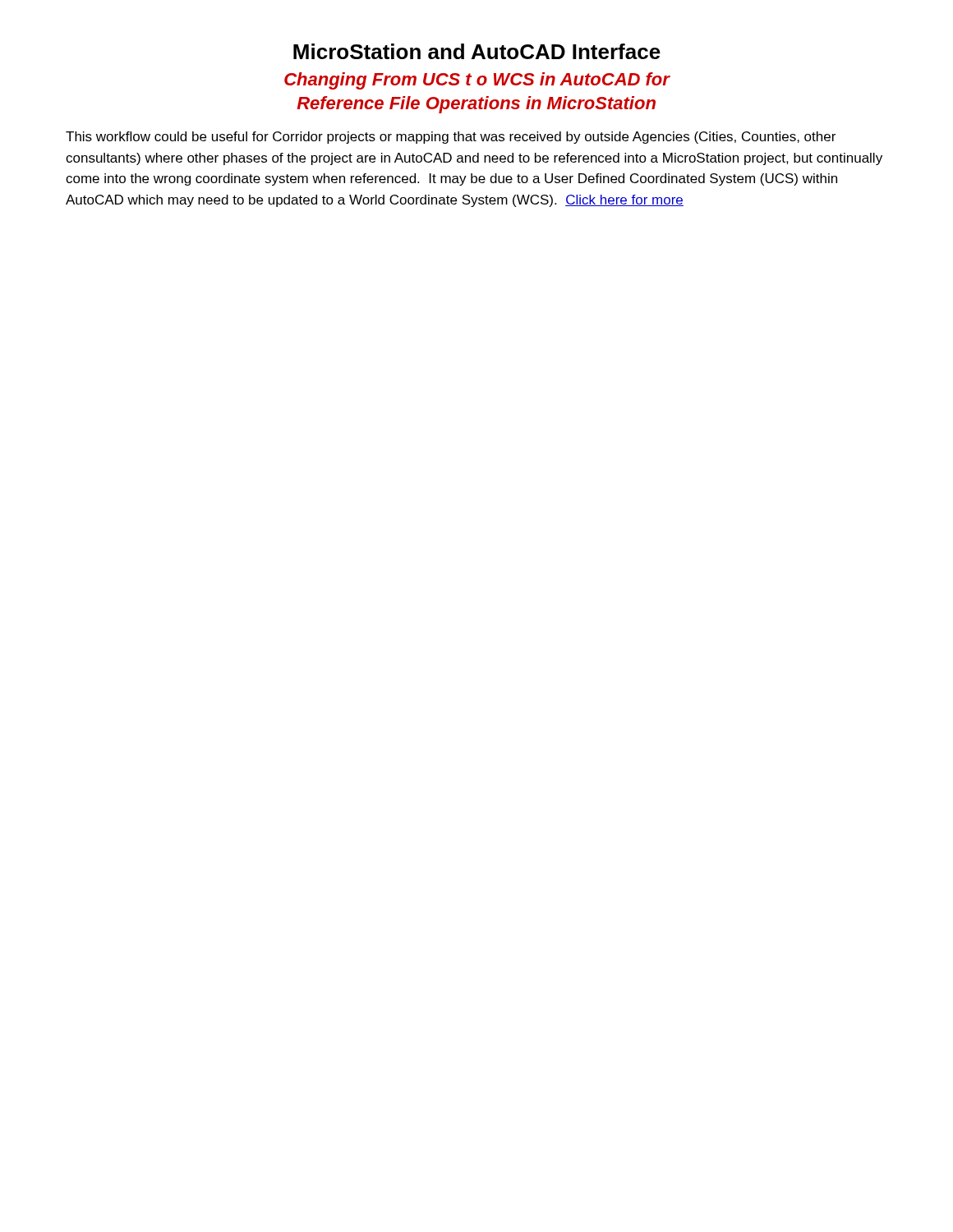Find the text block containing "This workflow could be useful for Corridor projects"
This screenshot has height=1232, width=953.
[474, 168]
